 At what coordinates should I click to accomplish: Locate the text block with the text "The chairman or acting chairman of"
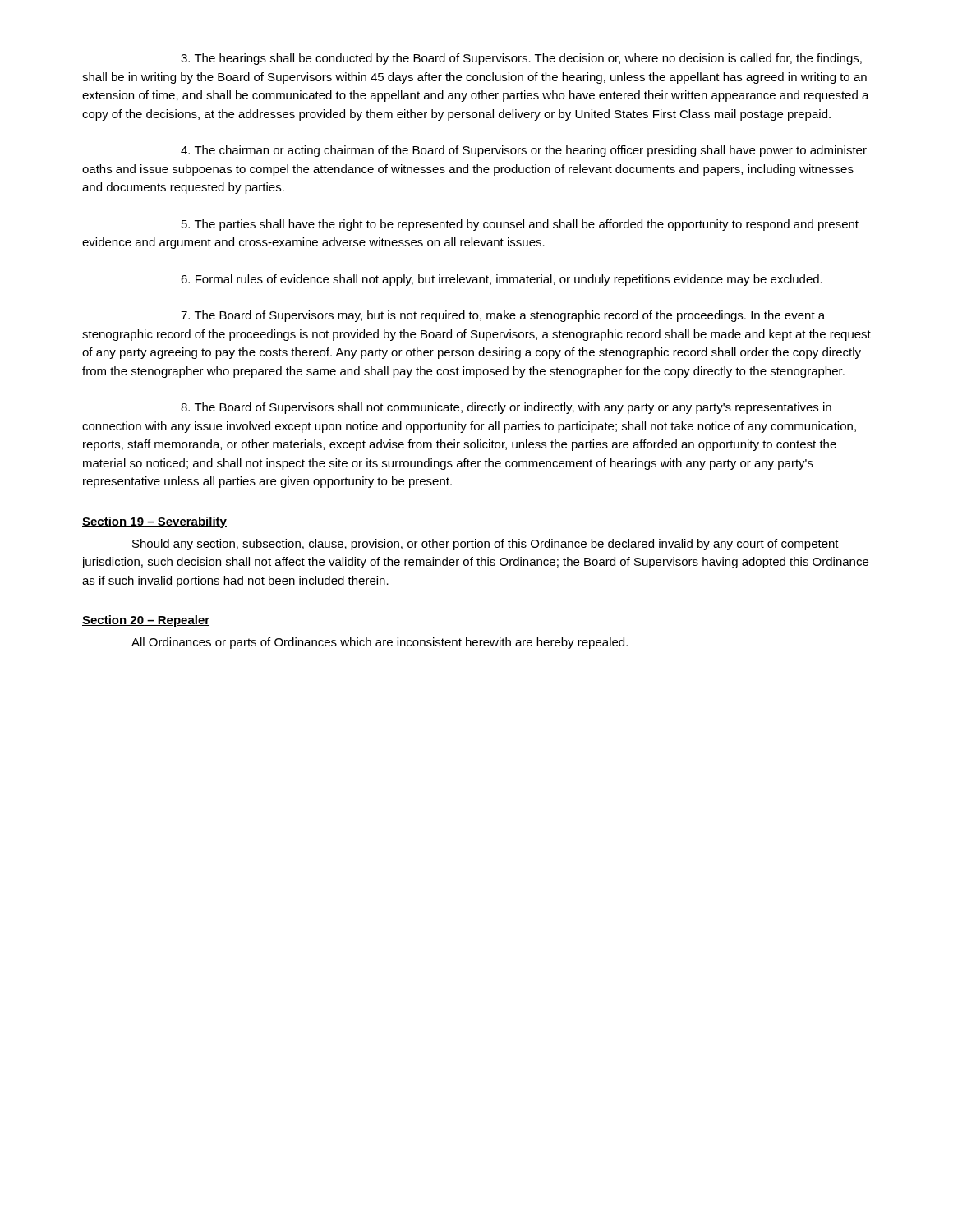point(474,168)
